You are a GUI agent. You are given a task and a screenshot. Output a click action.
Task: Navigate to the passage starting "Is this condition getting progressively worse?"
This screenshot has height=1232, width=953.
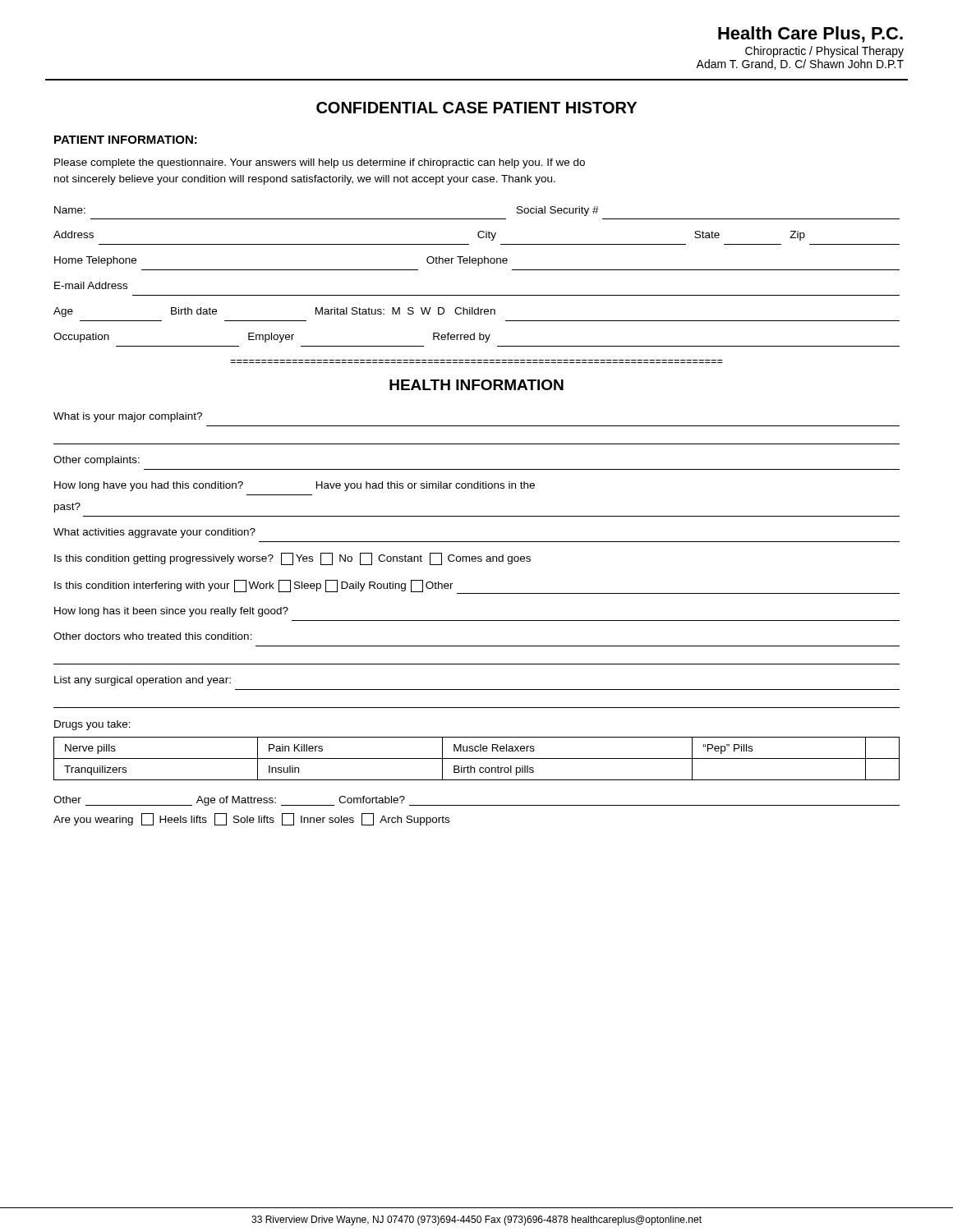pos(292,558)
